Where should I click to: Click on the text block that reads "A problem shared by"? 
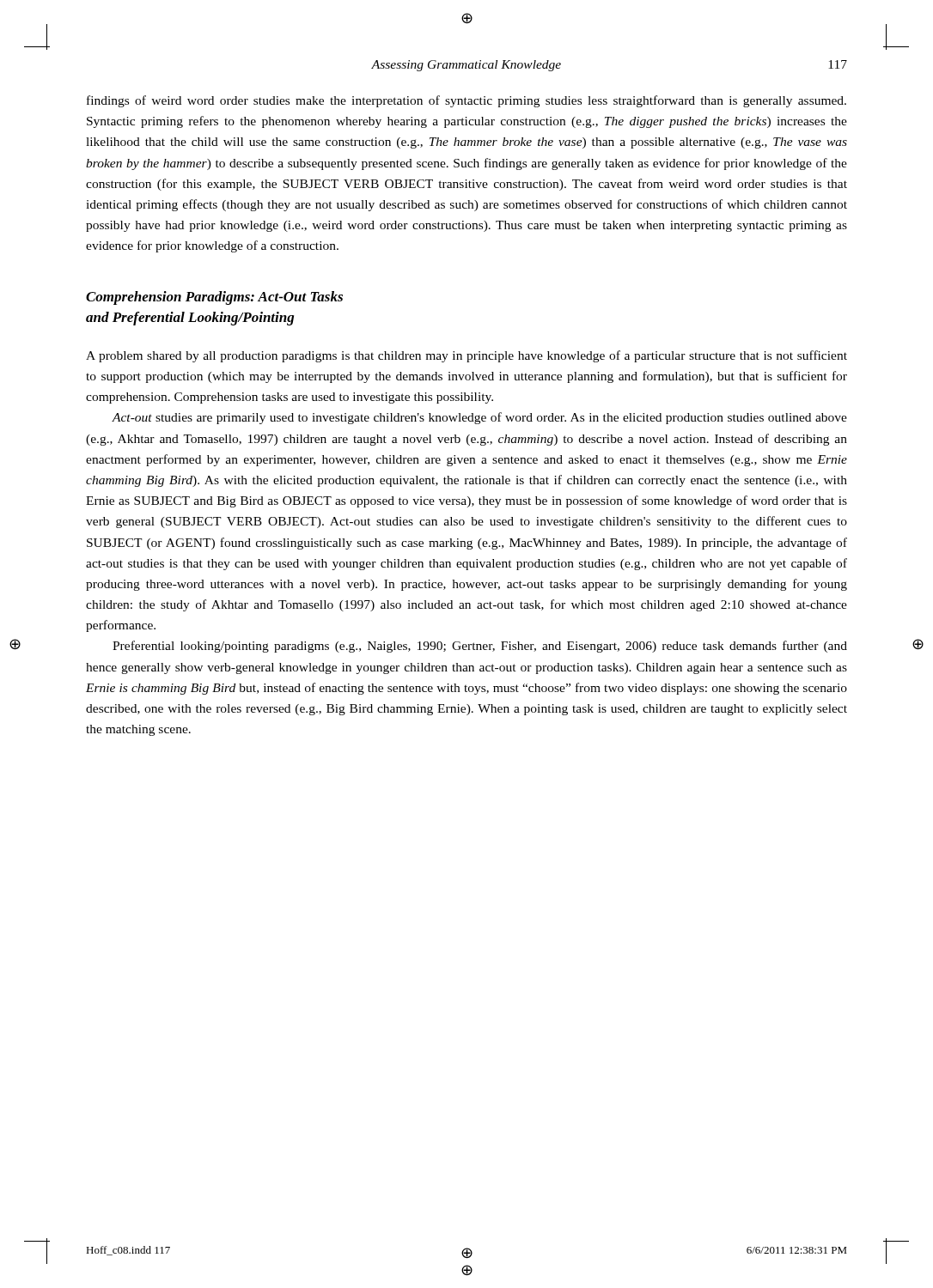pos(466,376)
